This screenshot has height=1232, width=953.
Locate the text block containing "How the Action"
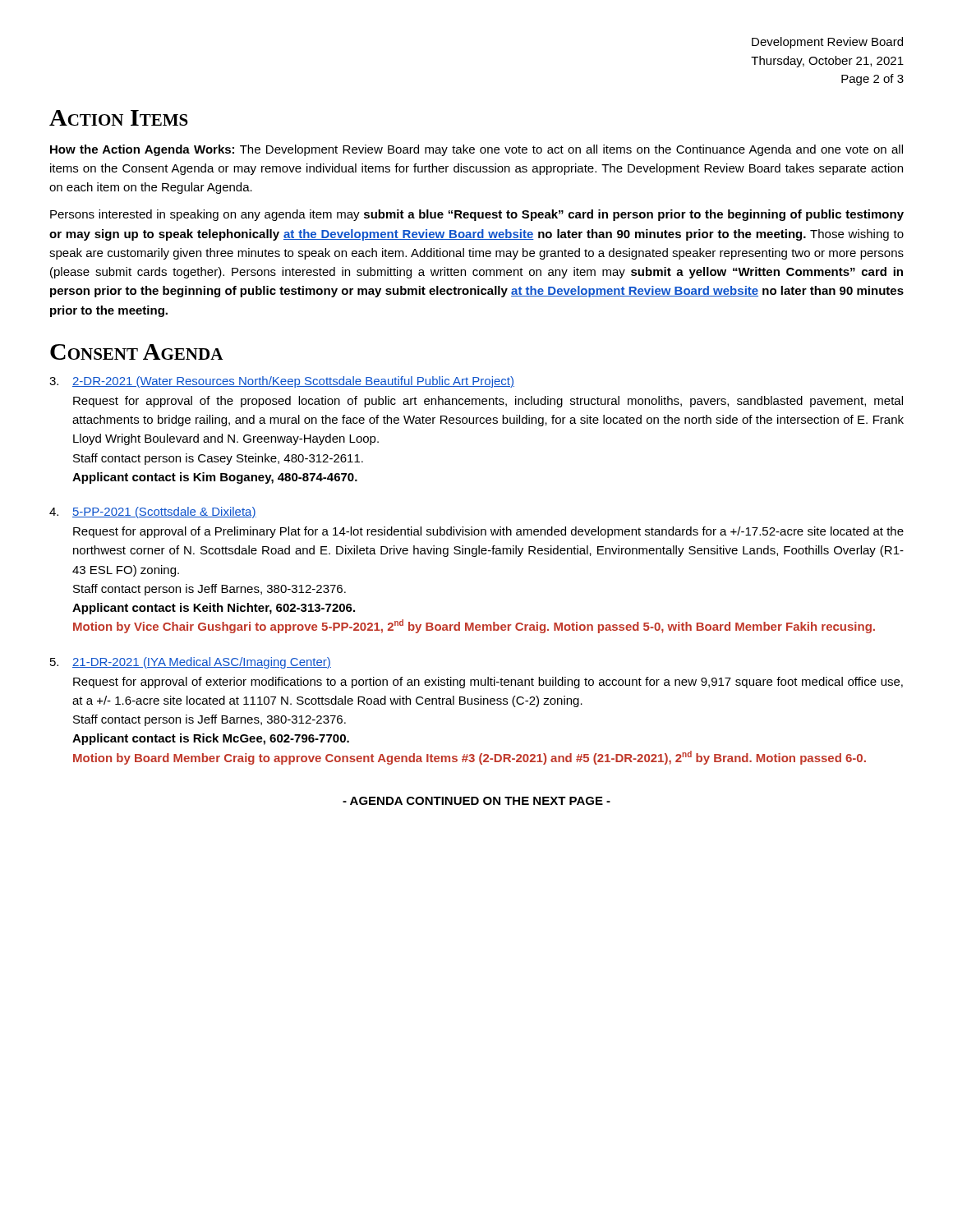476,168
